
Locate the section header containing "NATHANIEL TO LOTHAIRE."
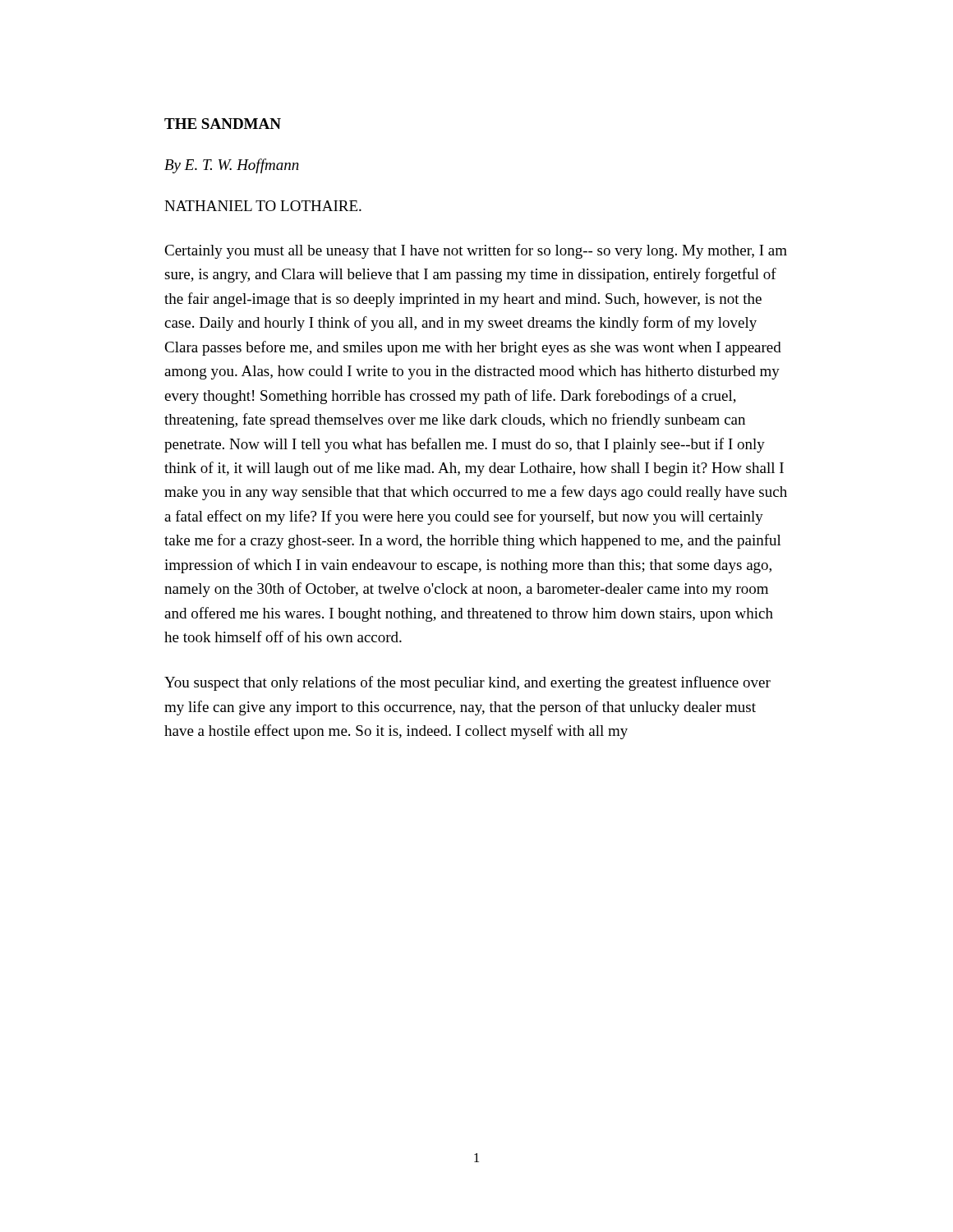[x=263, y=206]
